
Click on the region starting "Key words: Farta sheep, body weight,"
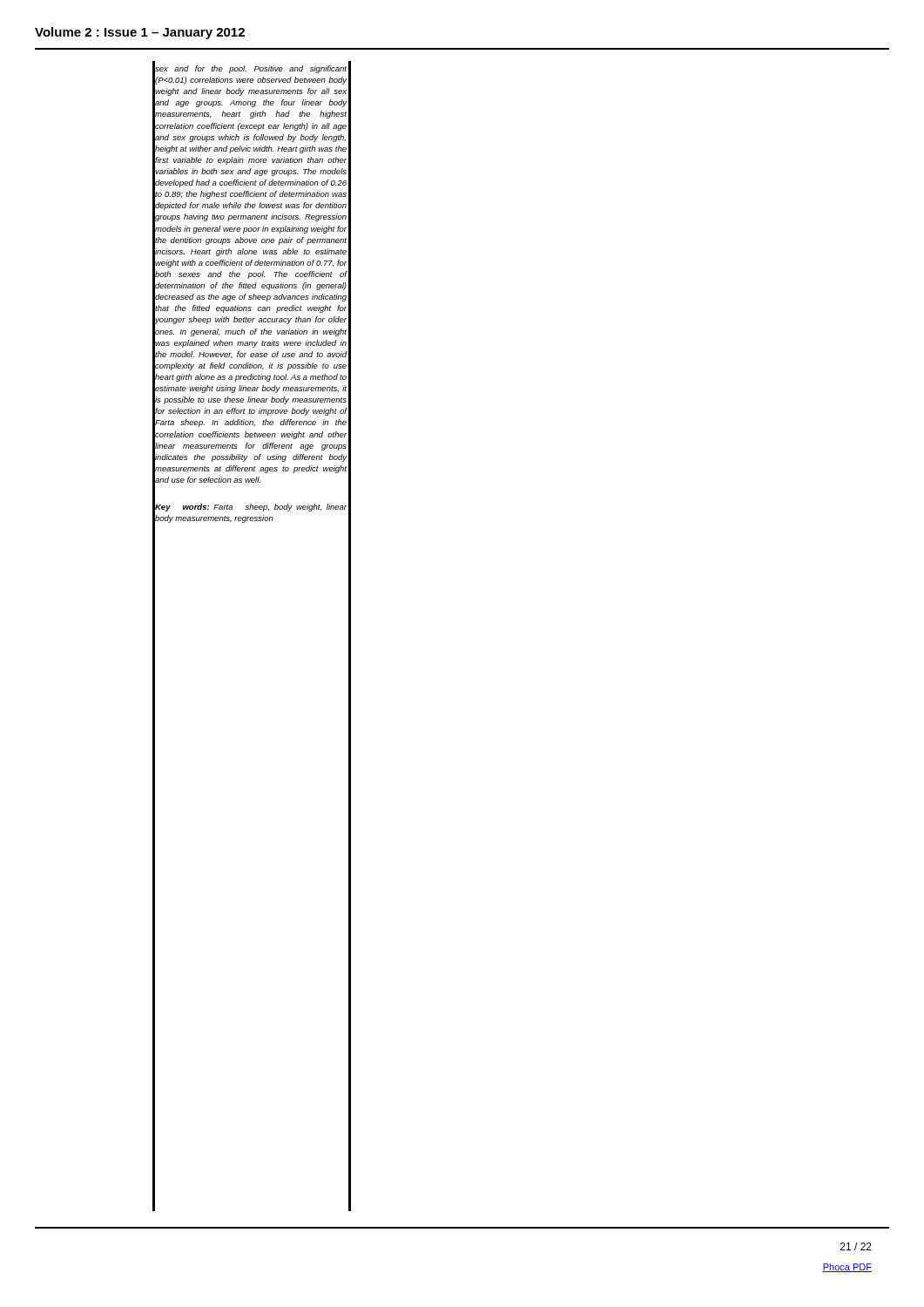(x=251, y=512)
